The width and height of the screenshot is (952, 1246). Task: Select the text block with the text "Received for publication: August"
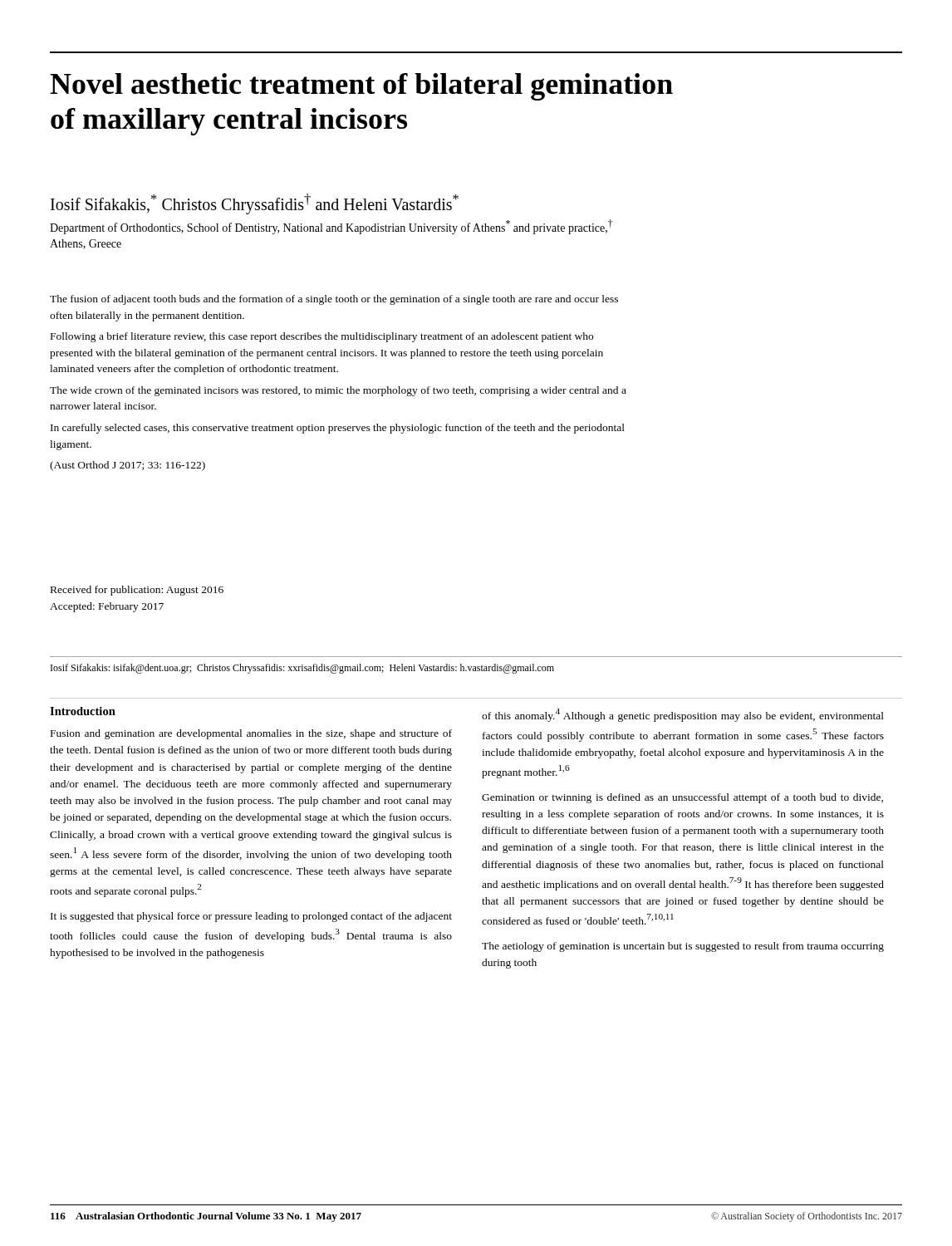pos(137,591)
